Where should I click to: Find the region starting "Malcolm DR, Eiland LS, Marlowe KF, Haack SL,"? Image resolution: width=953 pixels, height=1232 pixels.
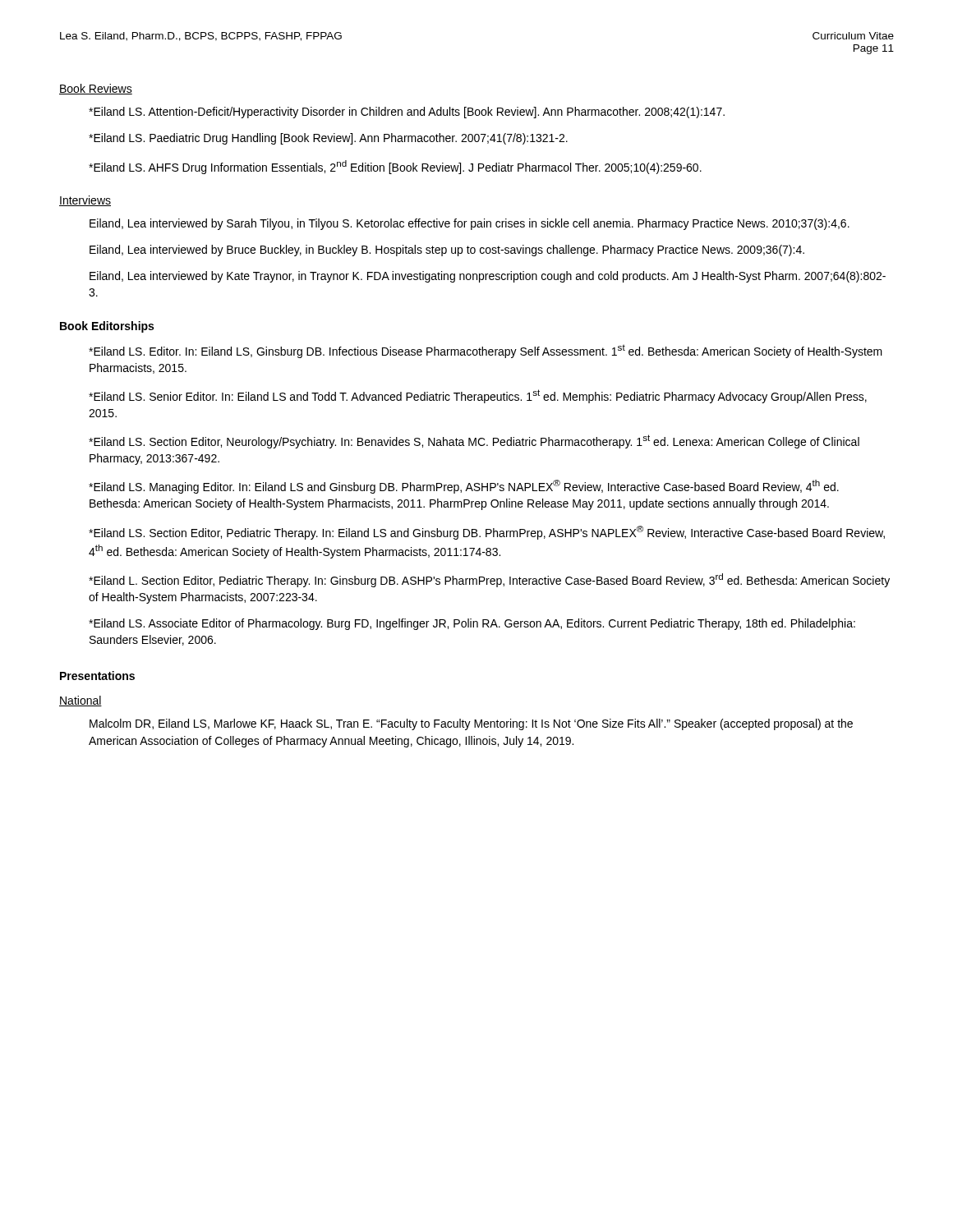[471, 732]
